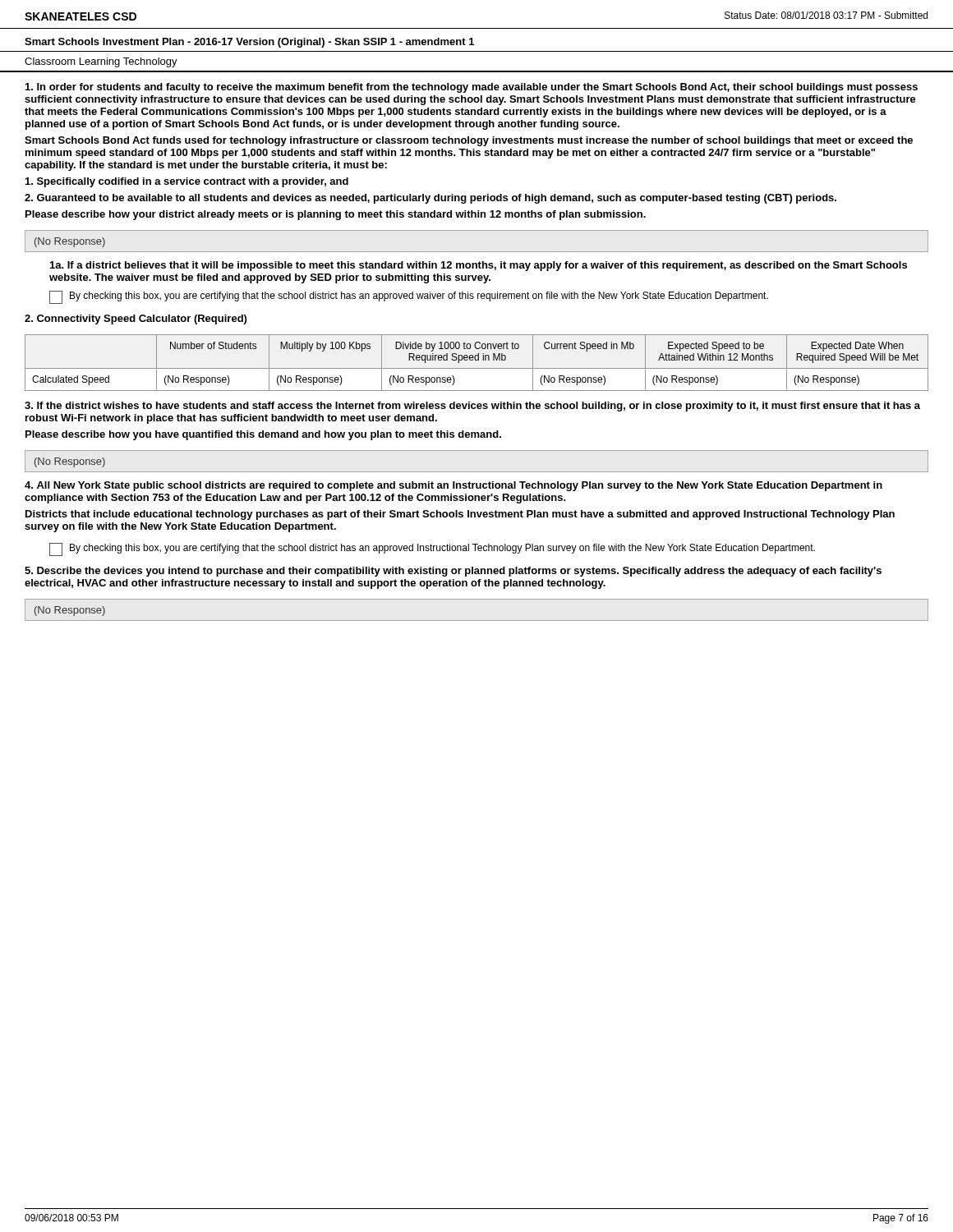Find a section header

101,61
